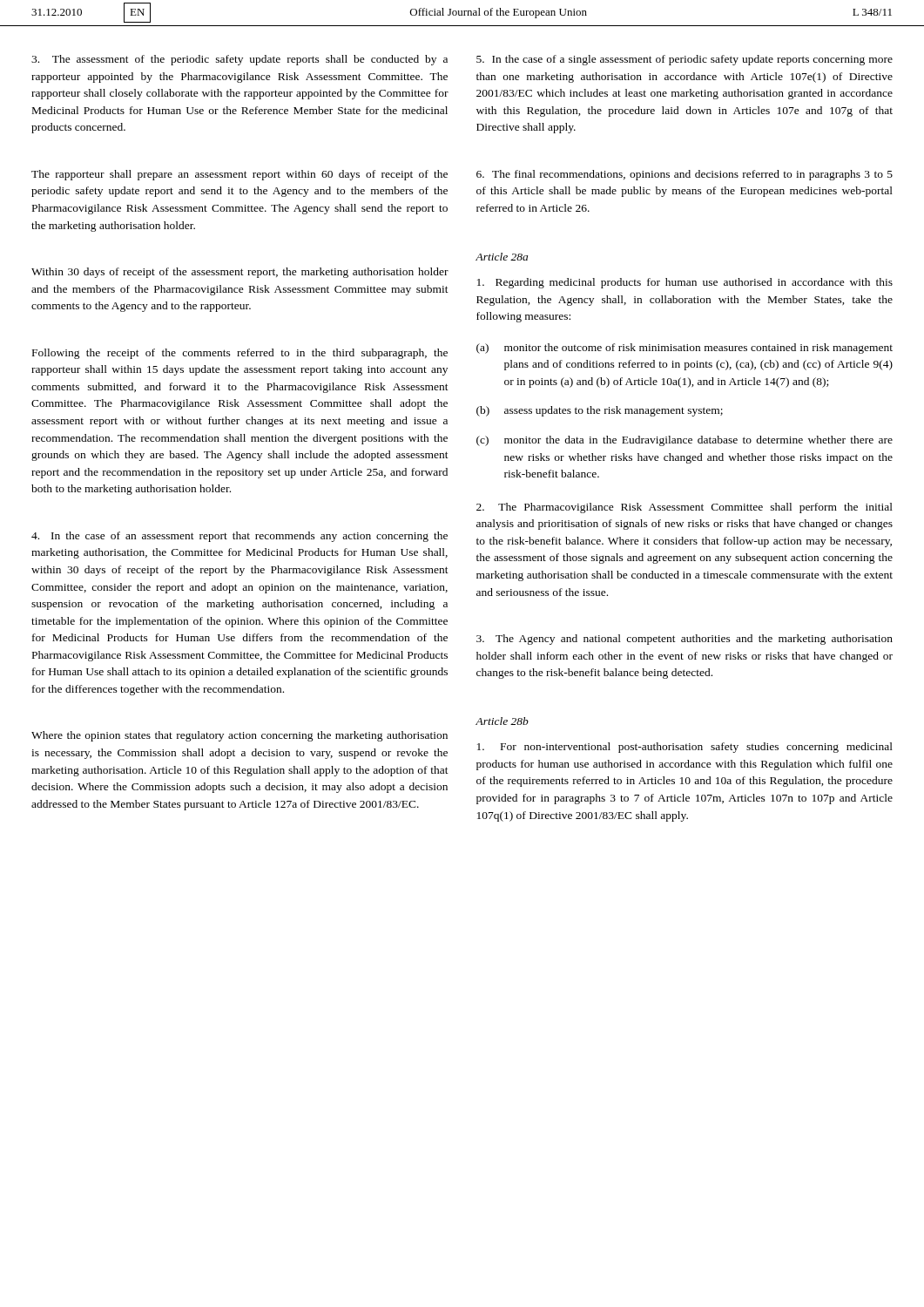Click on the passage starting "The rapporteur shall prepare an"
Screen dimensions: 1307x924
pyautogui.click(x=240, y=199)
